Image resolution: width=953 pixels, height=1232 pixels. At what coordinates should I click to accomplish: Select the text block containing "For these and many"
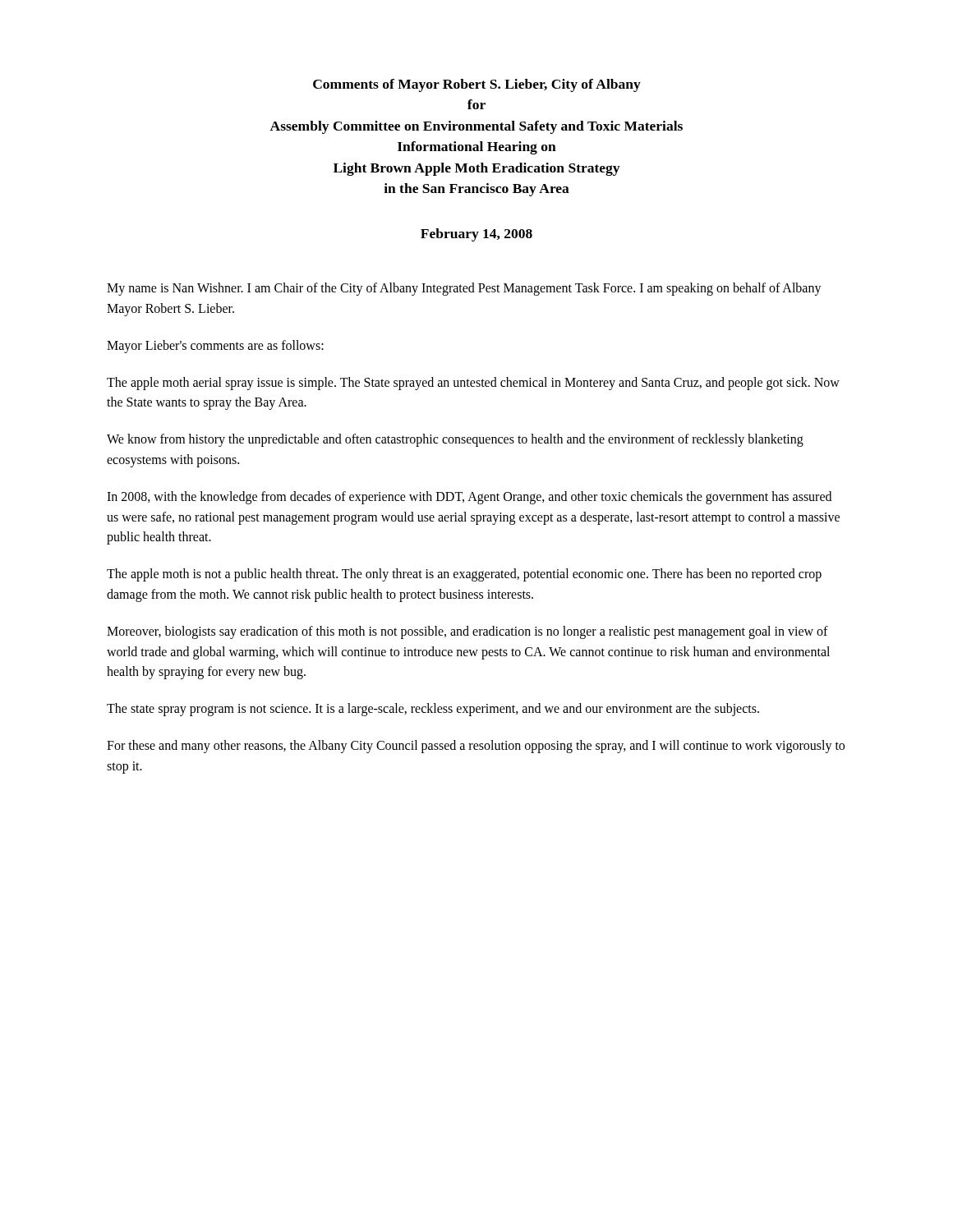pyautogui.click(x=476, y=756)
